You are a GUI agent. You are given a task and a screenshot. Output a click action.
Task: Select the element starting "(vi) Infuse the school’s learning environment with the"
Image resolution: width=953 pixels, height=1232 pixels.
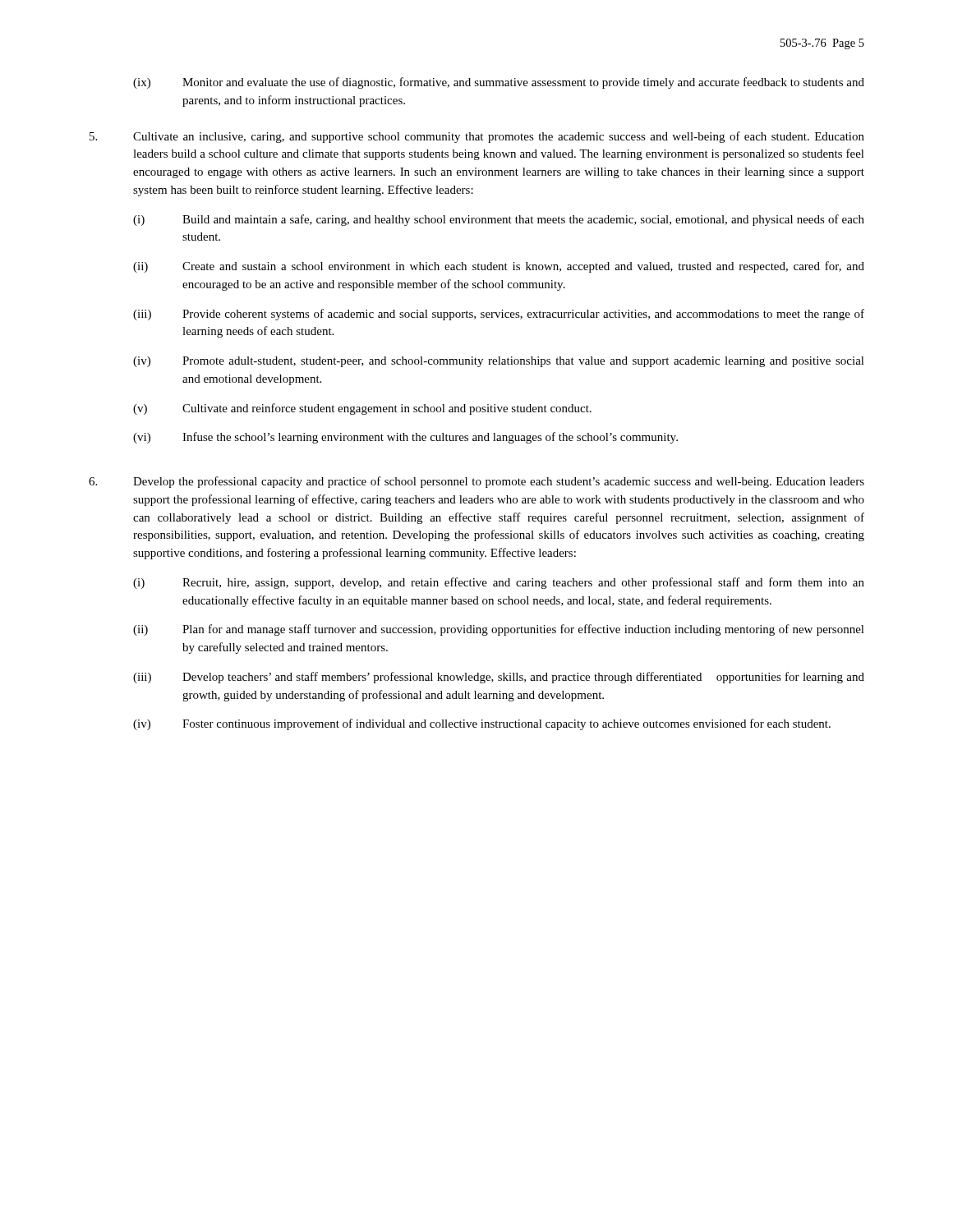[499, 438]
